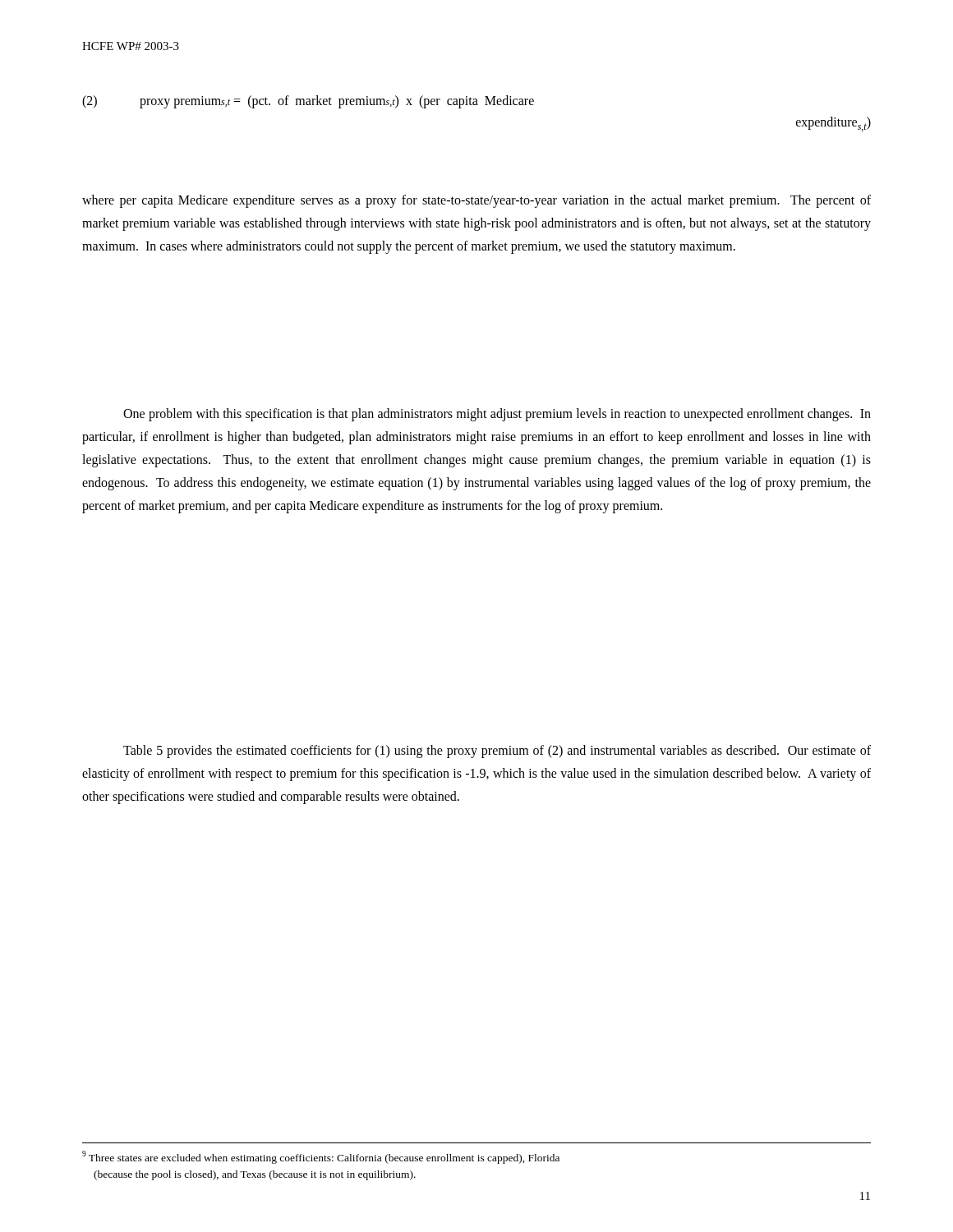Image resolution: width=953 pixels, height=1232 pixels.
Task: Find the text block starting "Table 5 provides the estimated"
Action: click(x=476, y=773)
